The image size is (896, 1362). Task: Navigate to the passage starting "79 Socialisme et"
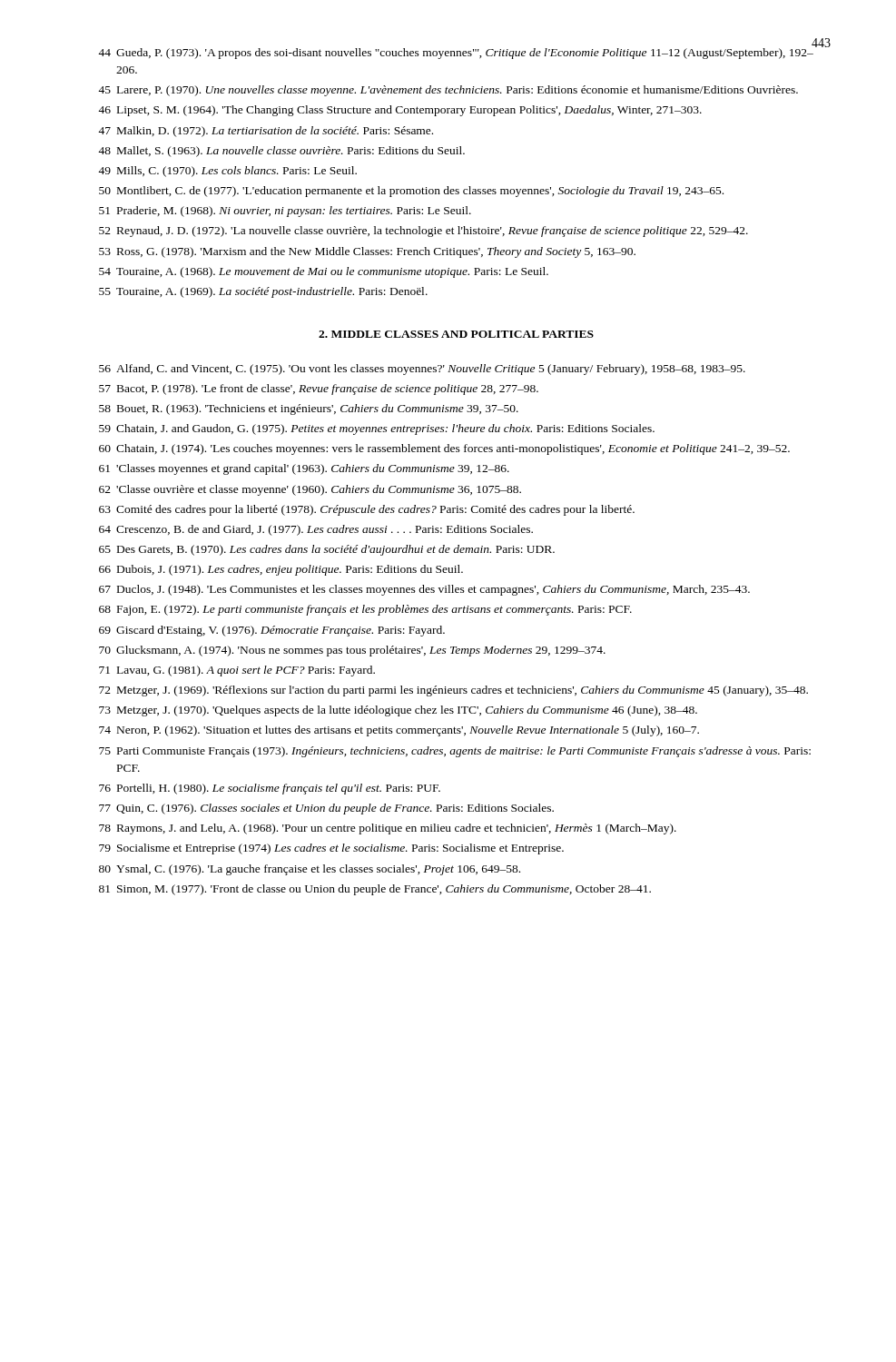point(456,848)
